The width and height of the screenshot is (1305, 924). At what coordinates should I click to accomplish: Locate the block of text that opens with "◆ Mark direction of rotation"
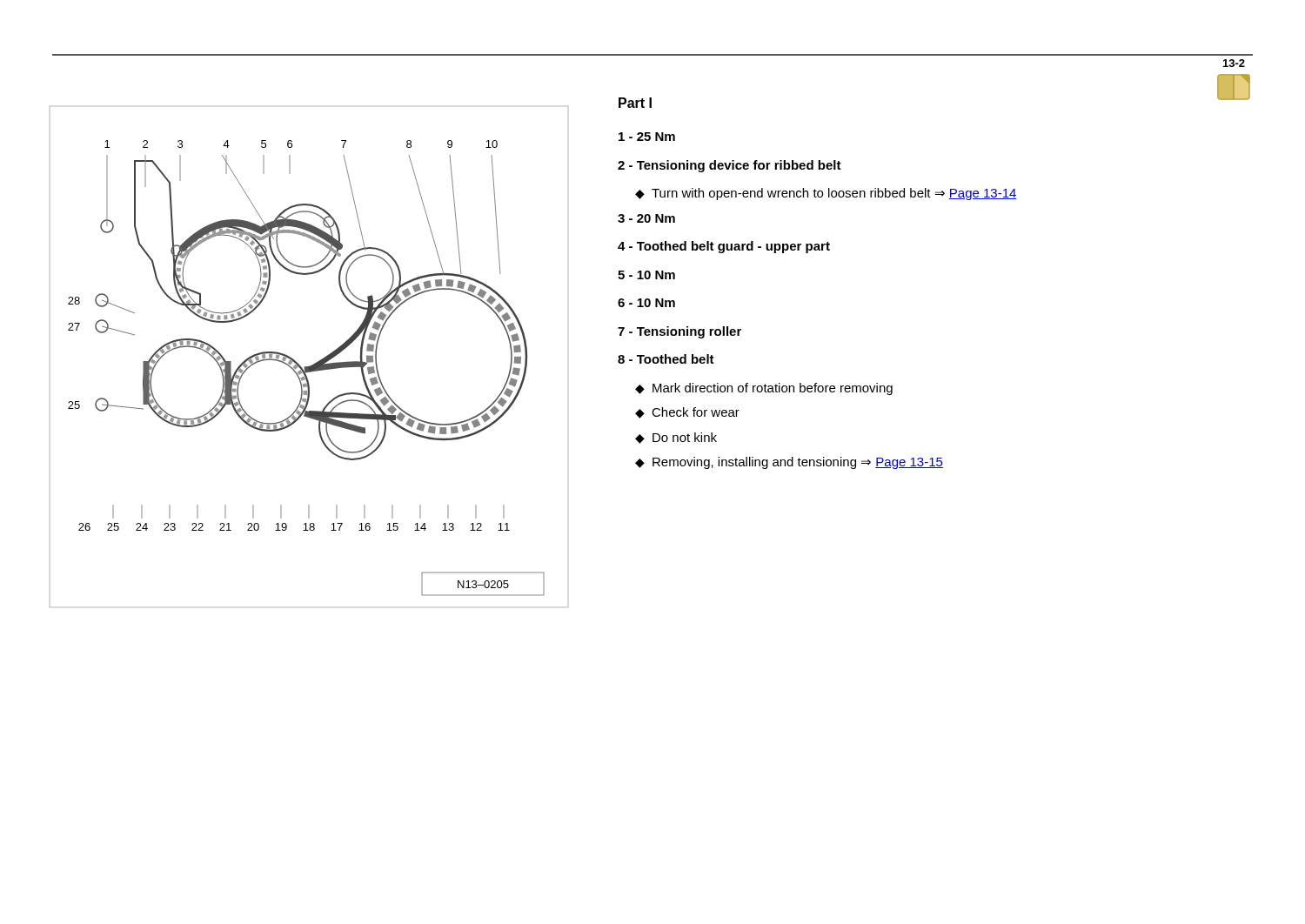(x=764, y=388)
